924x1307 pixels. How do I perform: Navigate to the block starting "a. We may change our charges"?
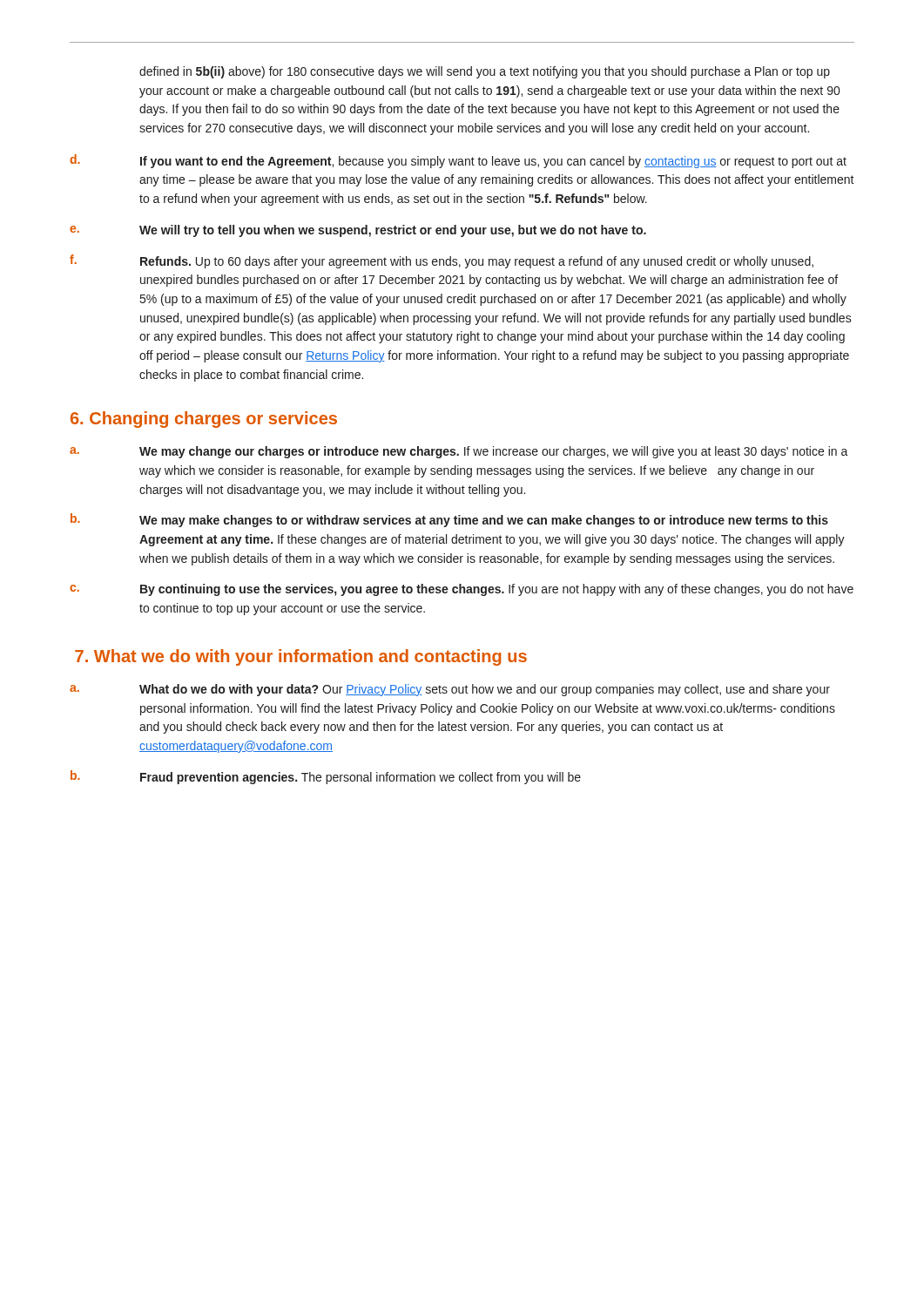pyautogui.click(x=462, y=471)
